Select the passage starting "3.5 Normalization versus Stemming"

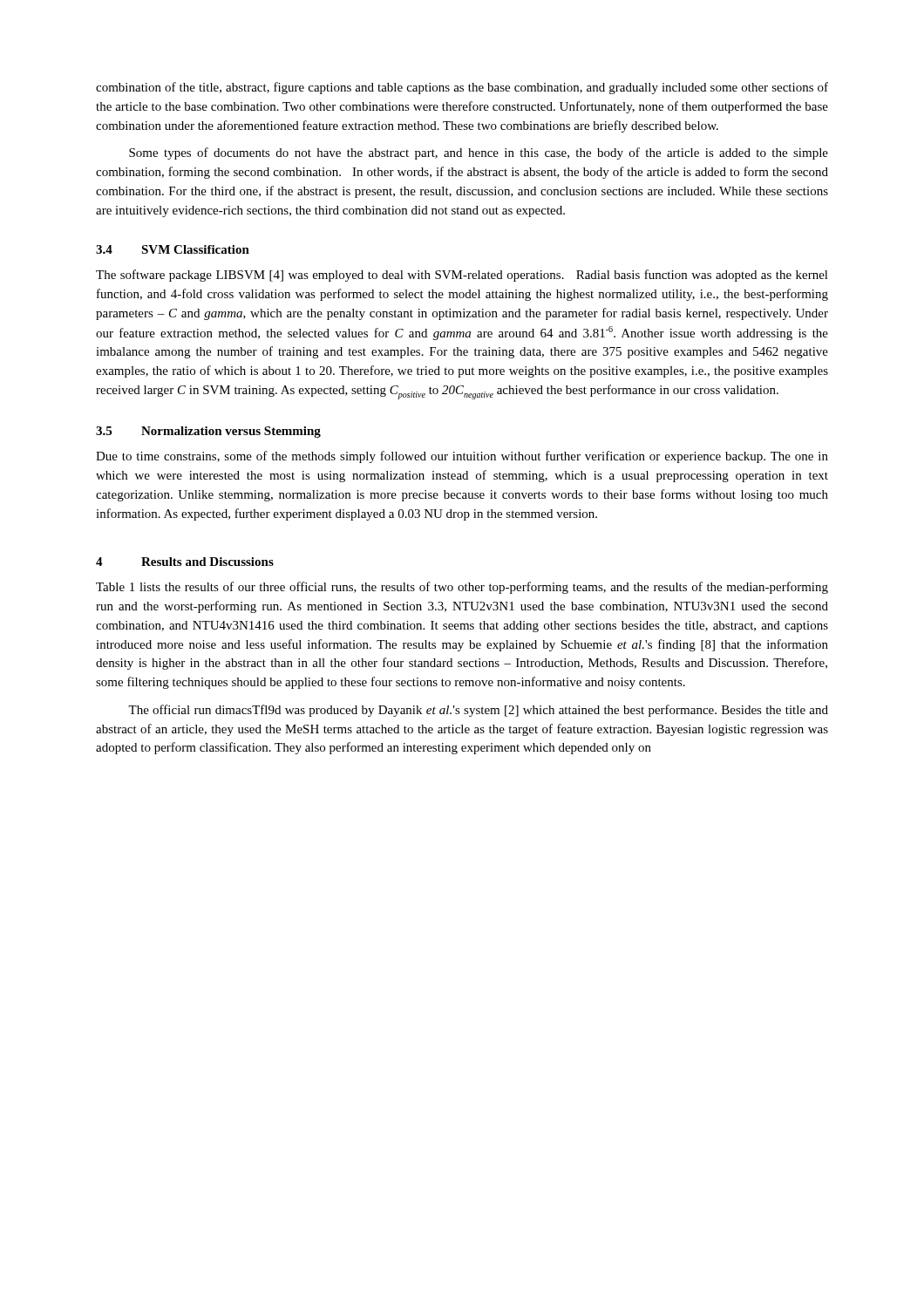208,431
